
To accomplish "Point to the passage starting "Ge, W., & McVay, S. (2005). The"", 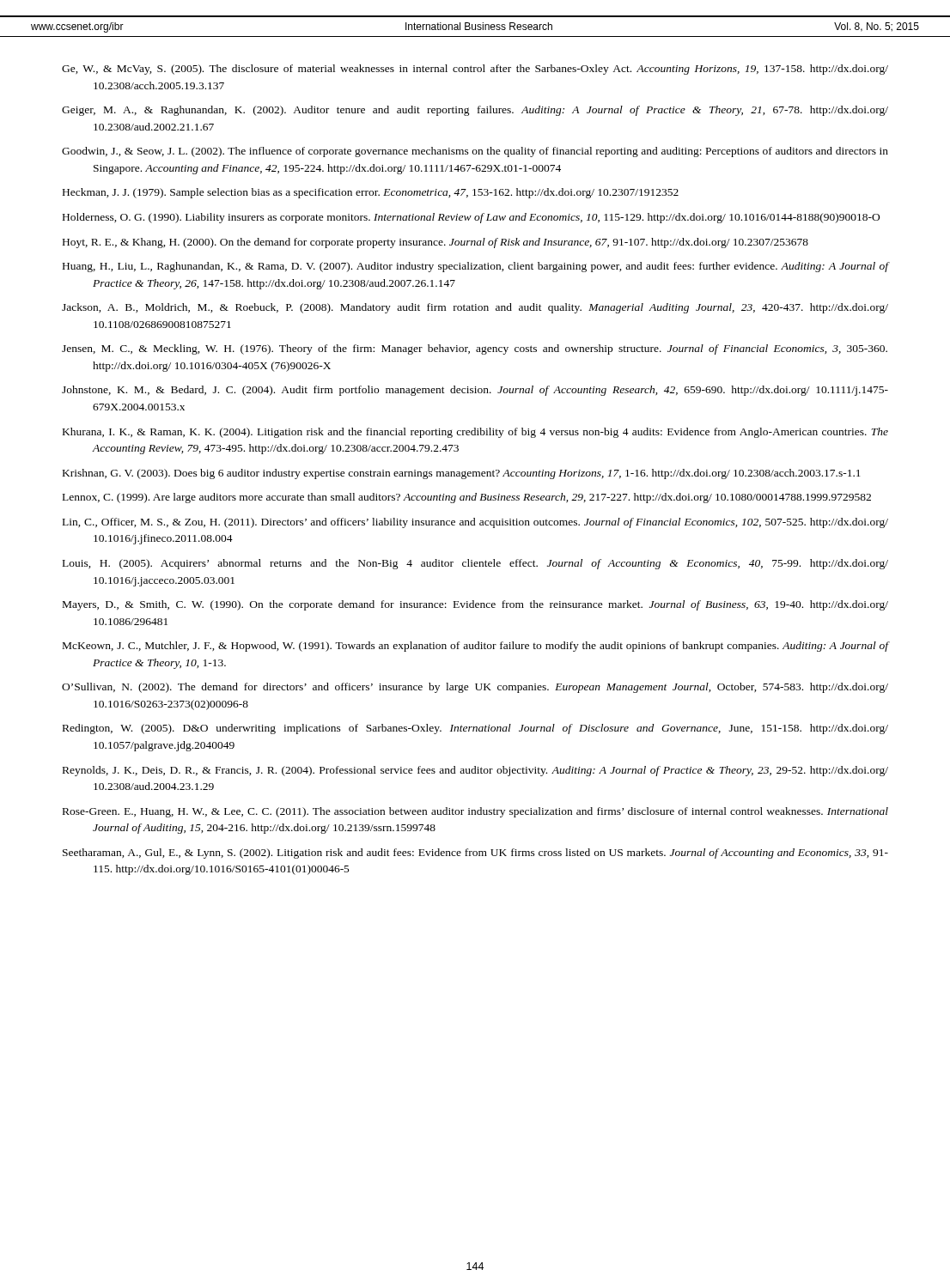I will click(475, 77).
